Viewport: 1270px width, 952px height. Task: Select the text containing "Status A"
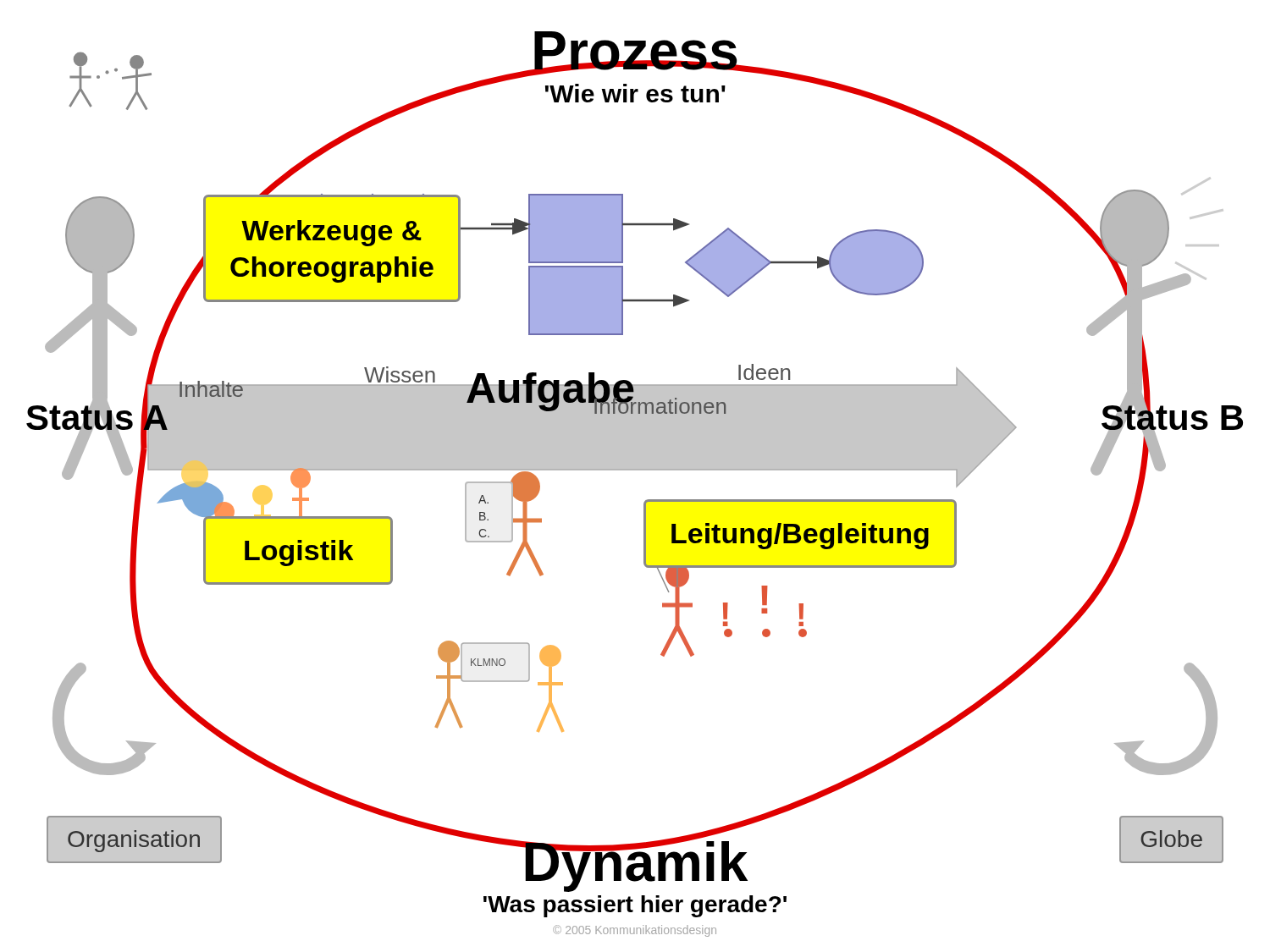97,418
